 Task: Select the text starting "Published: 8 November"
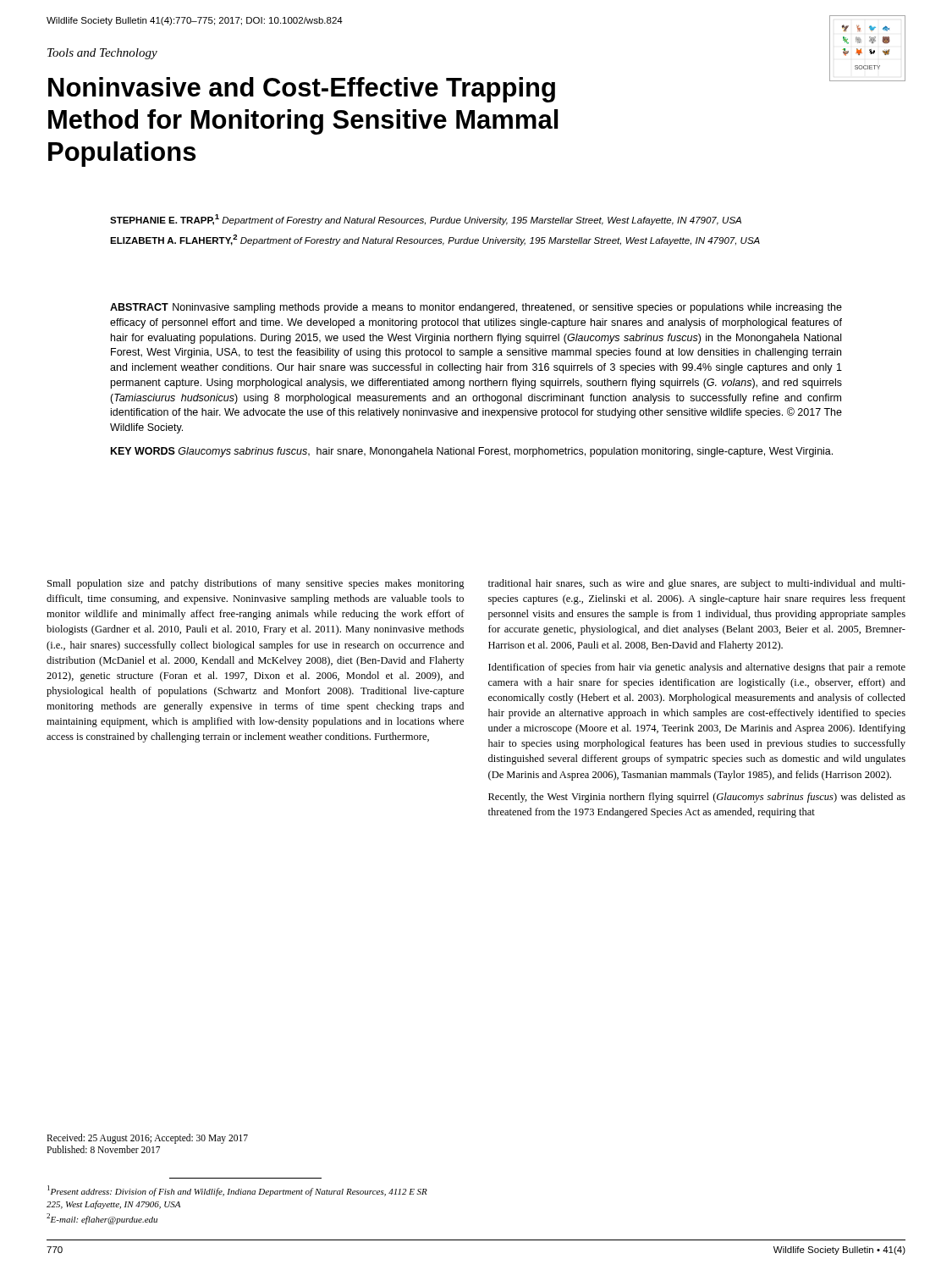tap(103, 1150)
